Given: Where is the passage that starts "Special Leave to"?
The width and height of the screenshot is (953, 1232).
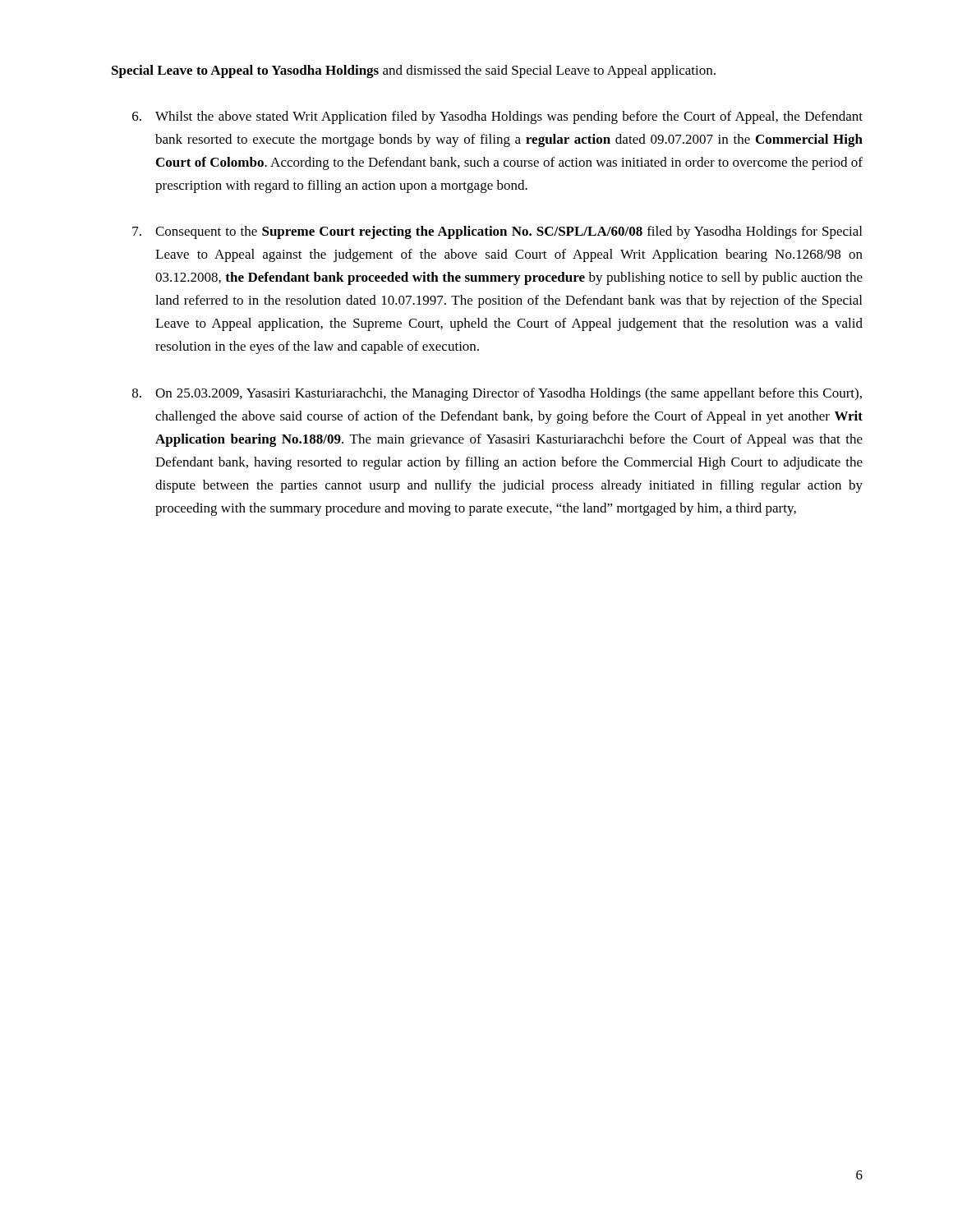Looking at the screenshot, I should pos(414,70).
